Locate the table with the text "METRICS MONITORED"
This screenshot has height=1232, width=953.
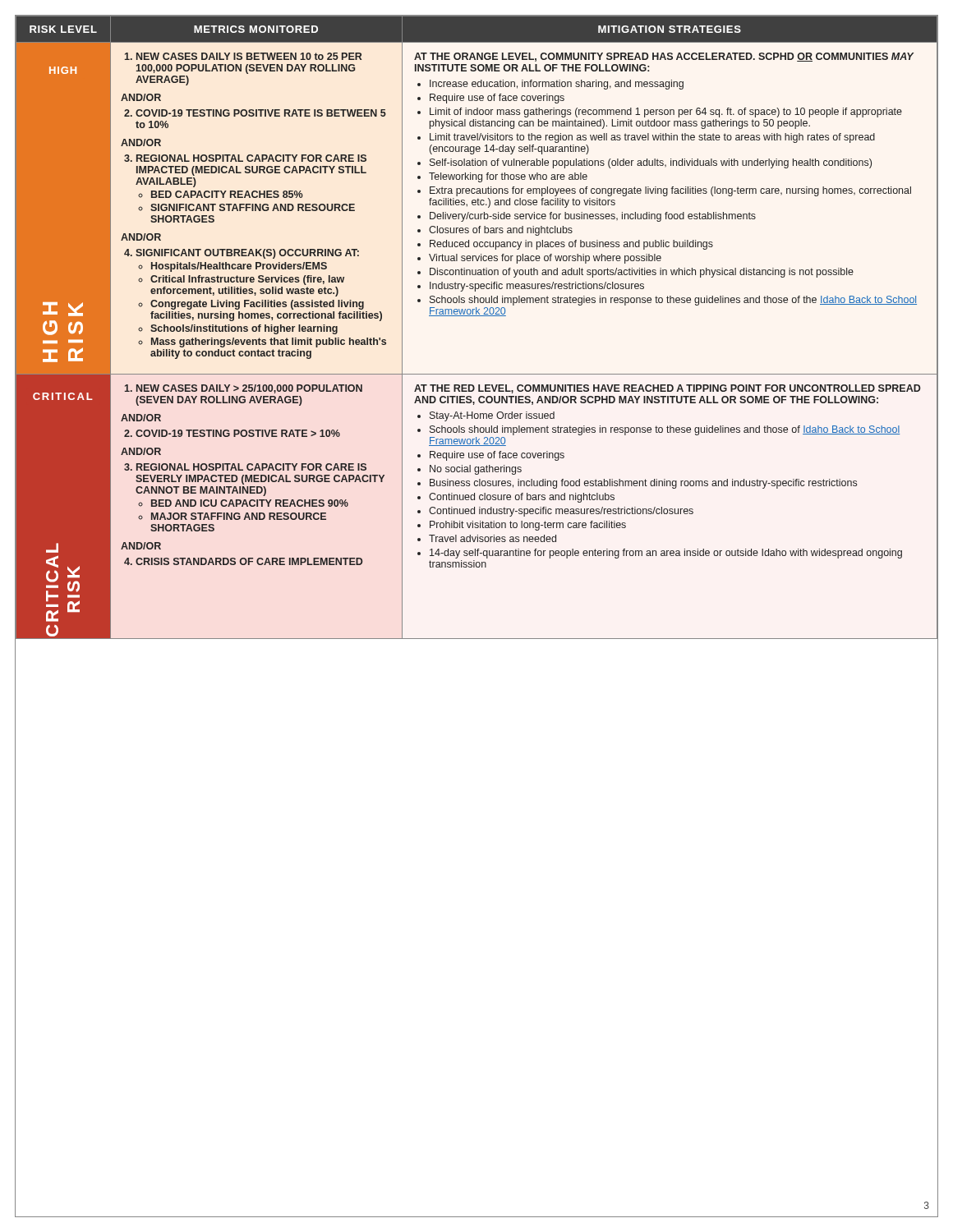click(476, 327)
